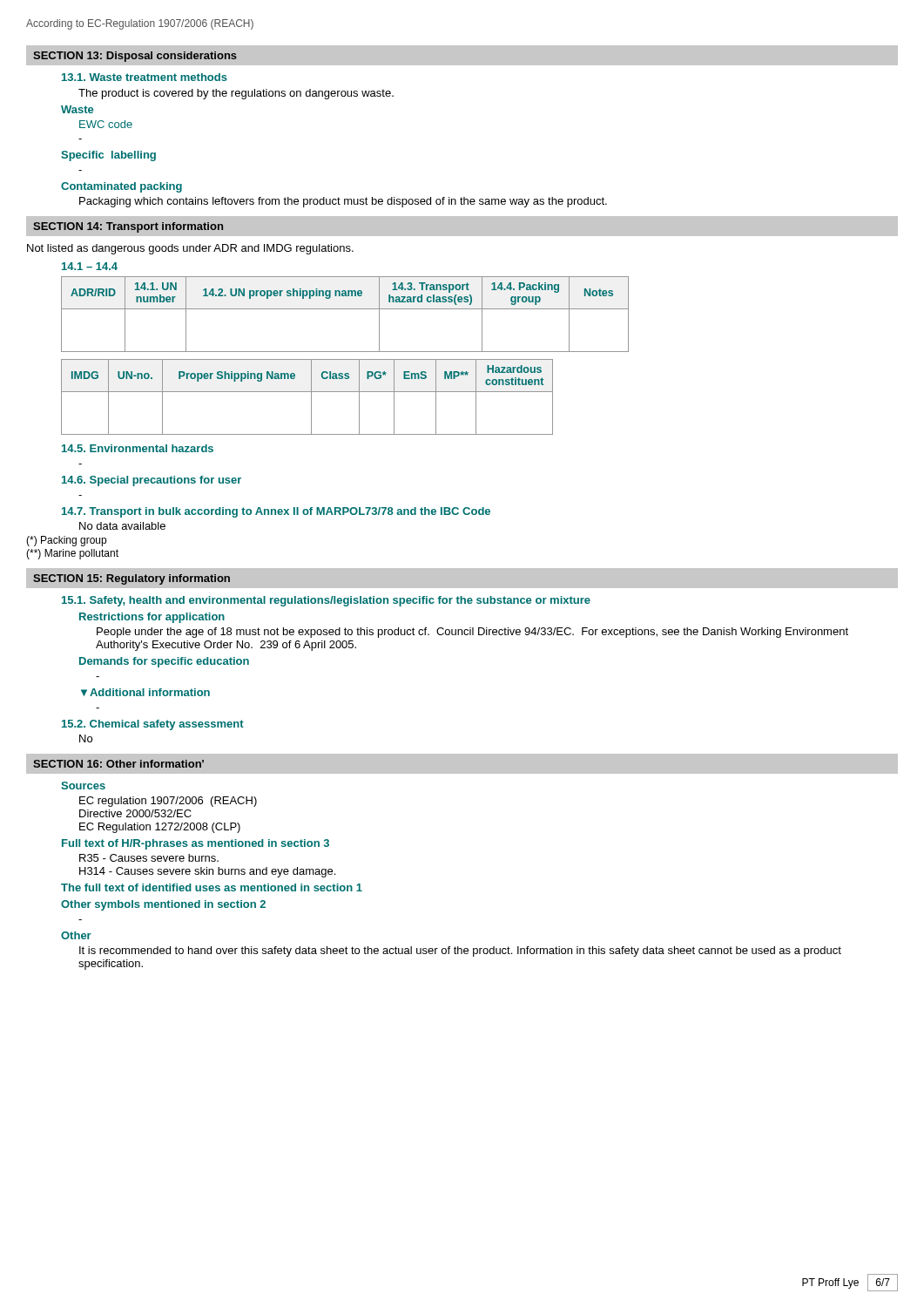The height and width of the screenshot is (1307, 924).
Task: Find the text containing "EWC code"
Action: click(x=105, y=124)
